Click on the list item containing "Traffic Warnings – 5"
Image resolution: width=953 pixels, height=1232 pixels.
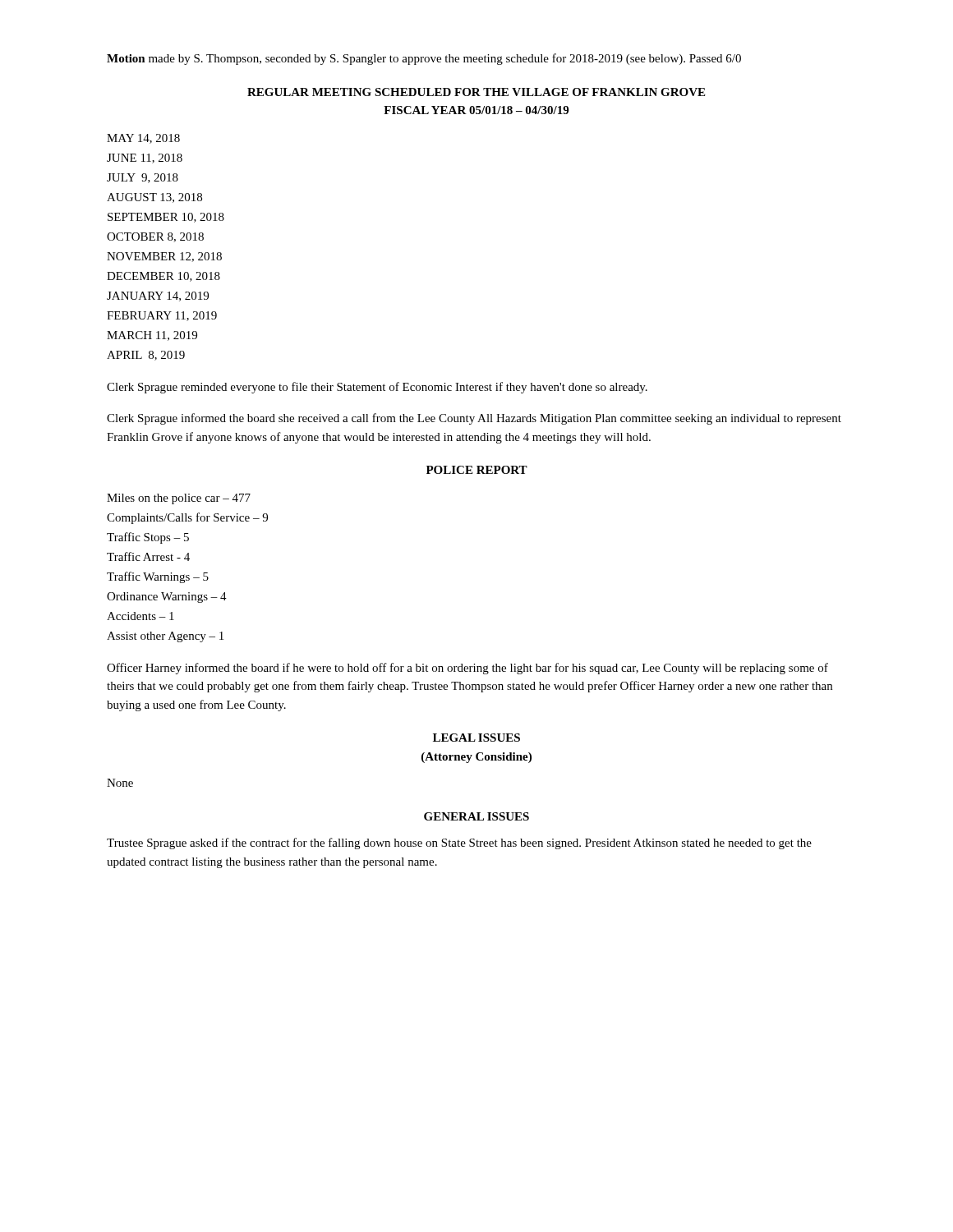point(158,576)
